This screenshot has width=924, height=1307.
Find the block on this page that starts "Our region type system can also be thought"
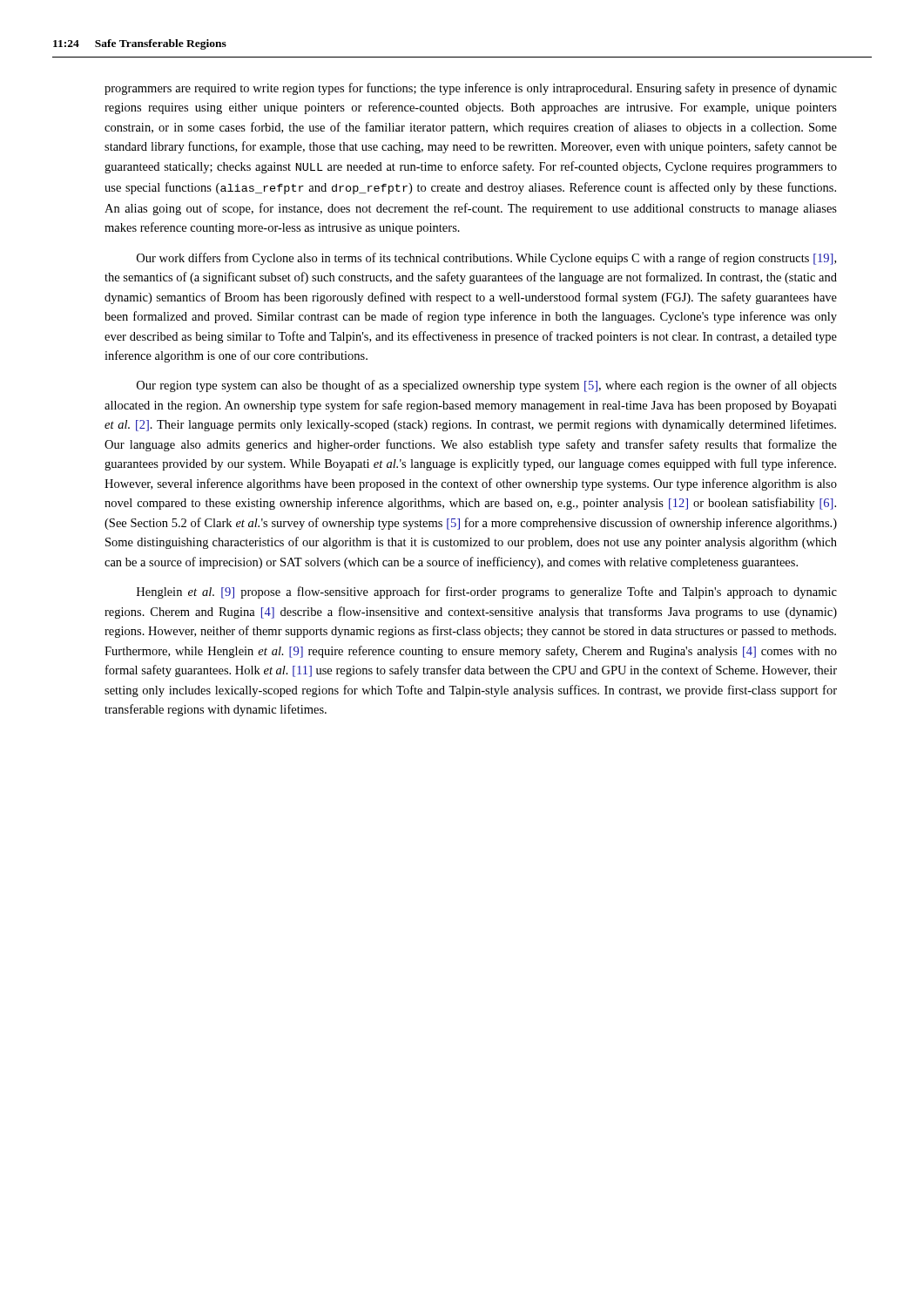click(471, 474)
